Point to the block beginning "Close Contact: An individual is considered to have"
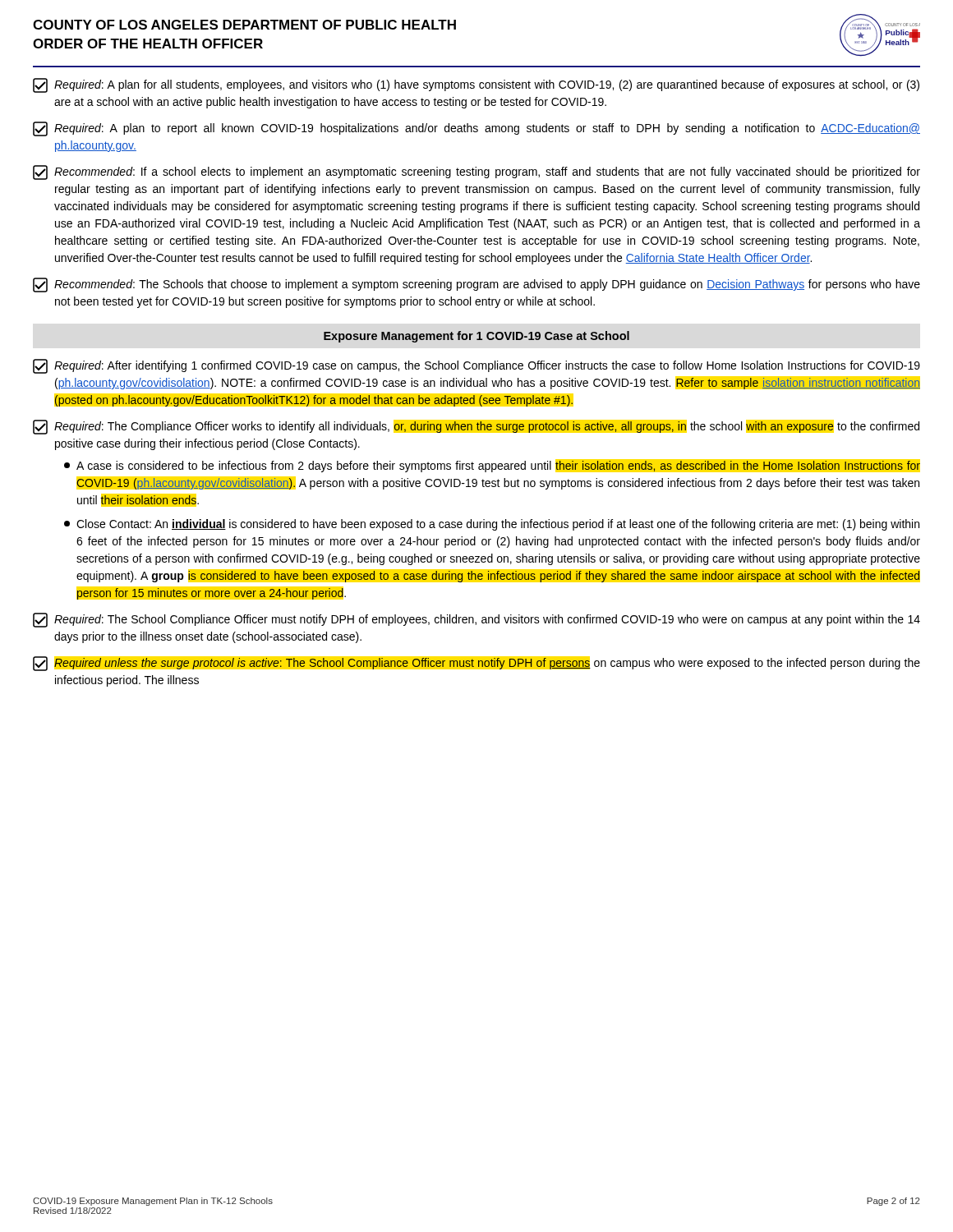 (492, 559)
